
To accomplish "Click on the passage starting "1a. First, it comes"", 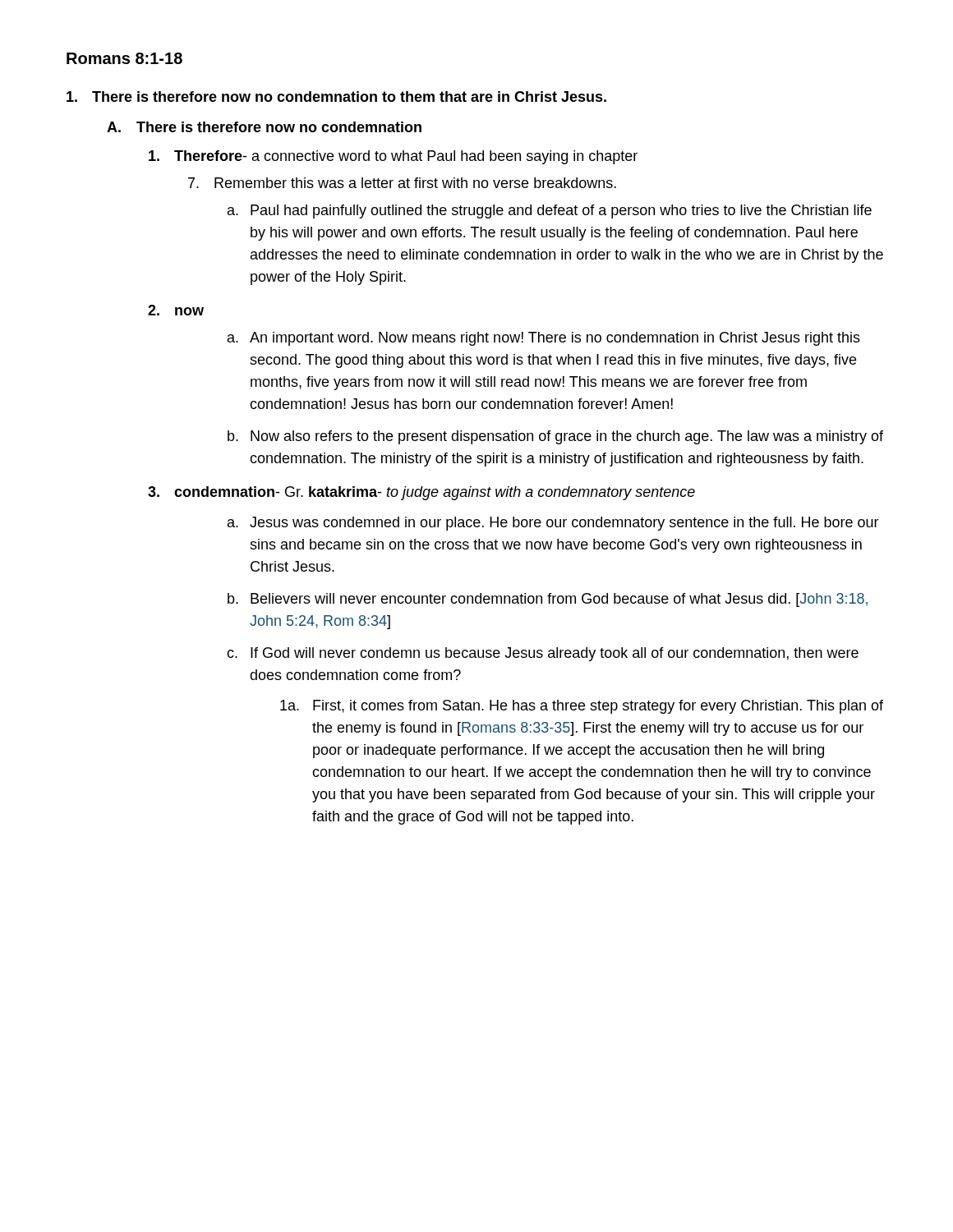I will (583, 761).
